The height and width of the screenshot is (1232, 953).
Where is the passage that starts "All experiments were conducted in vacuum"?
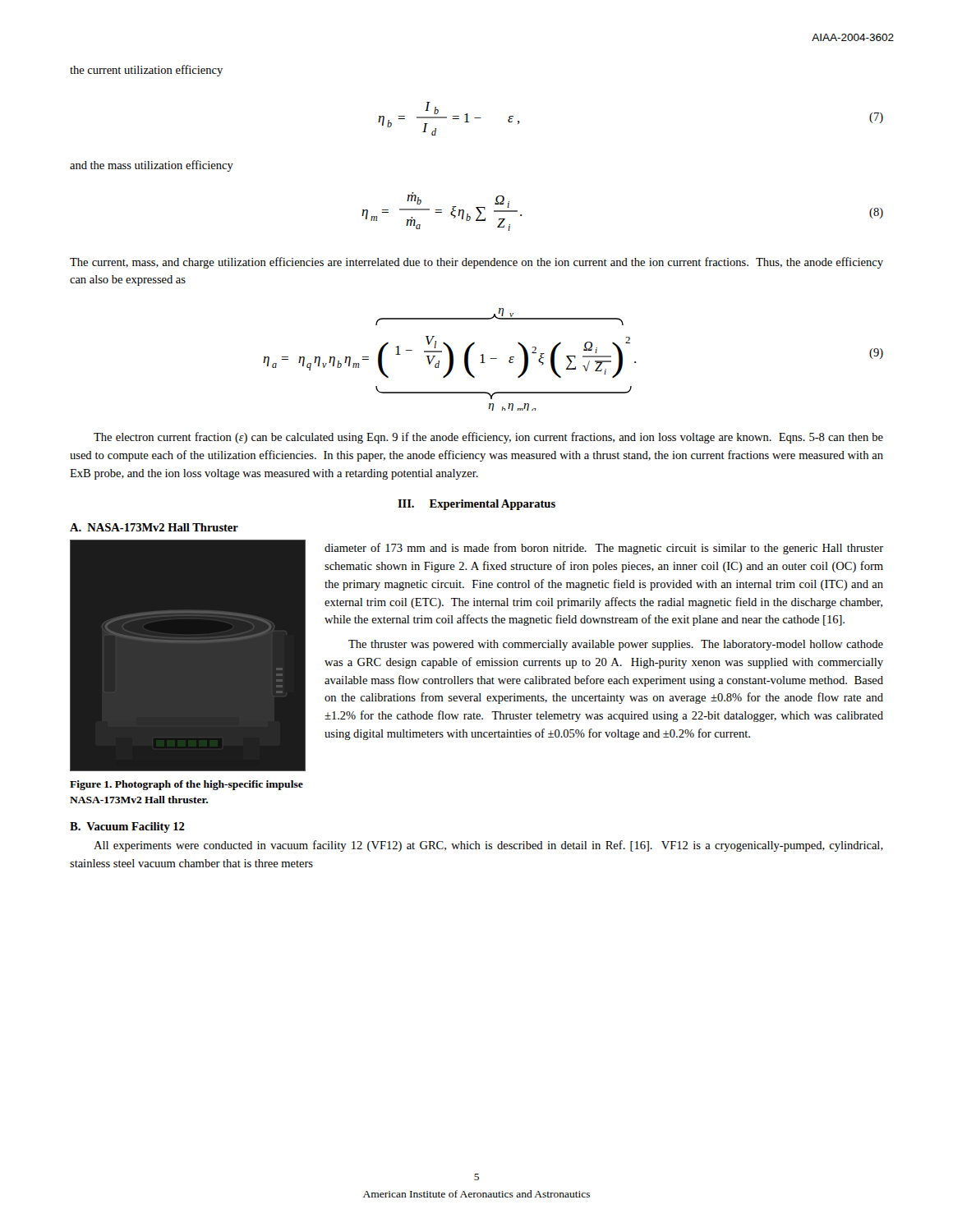pyautogui.click(x=476, y=854)
